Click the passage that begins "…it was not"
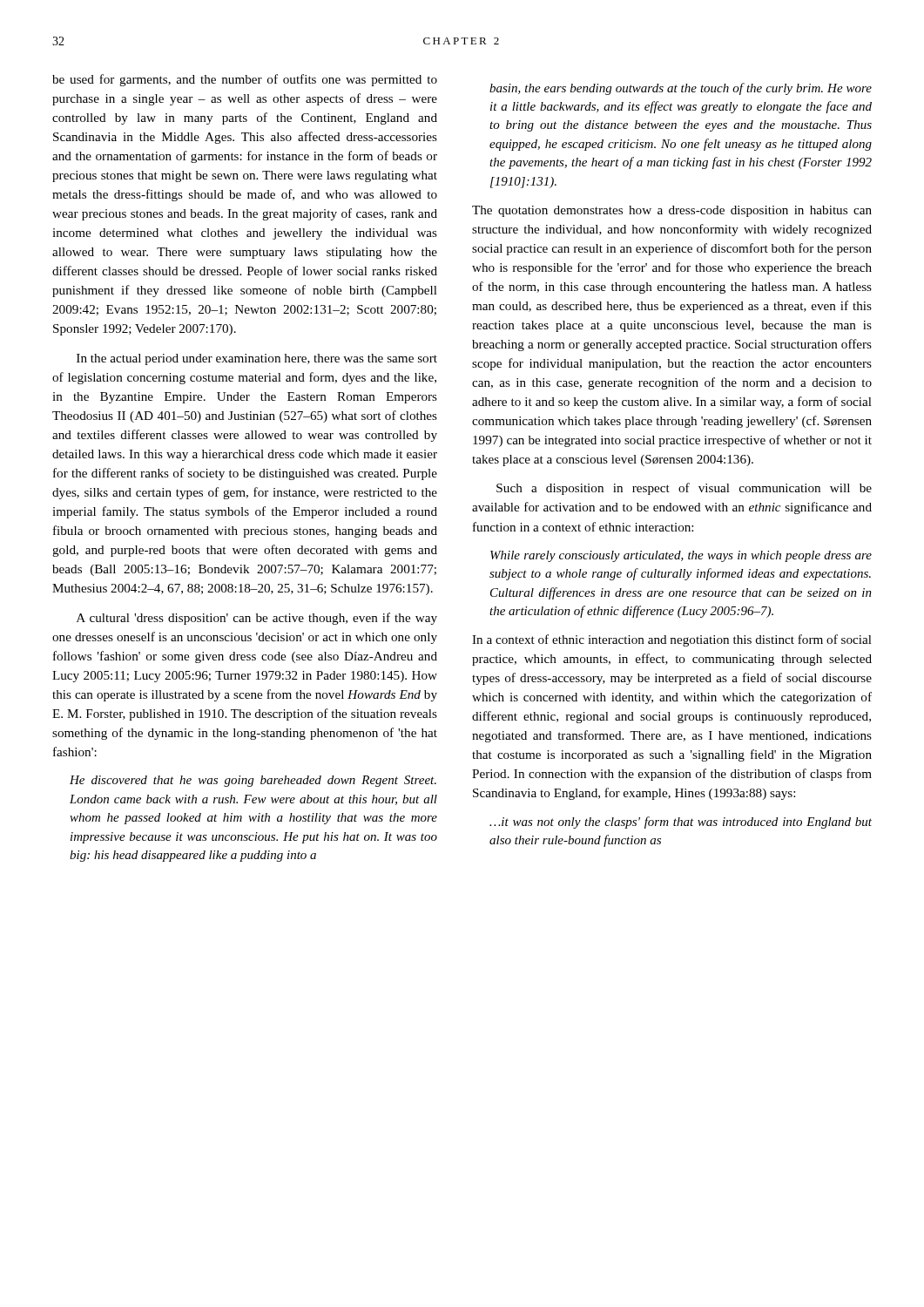The height and width of the screenshot is (1307, 924). (681, 832)
